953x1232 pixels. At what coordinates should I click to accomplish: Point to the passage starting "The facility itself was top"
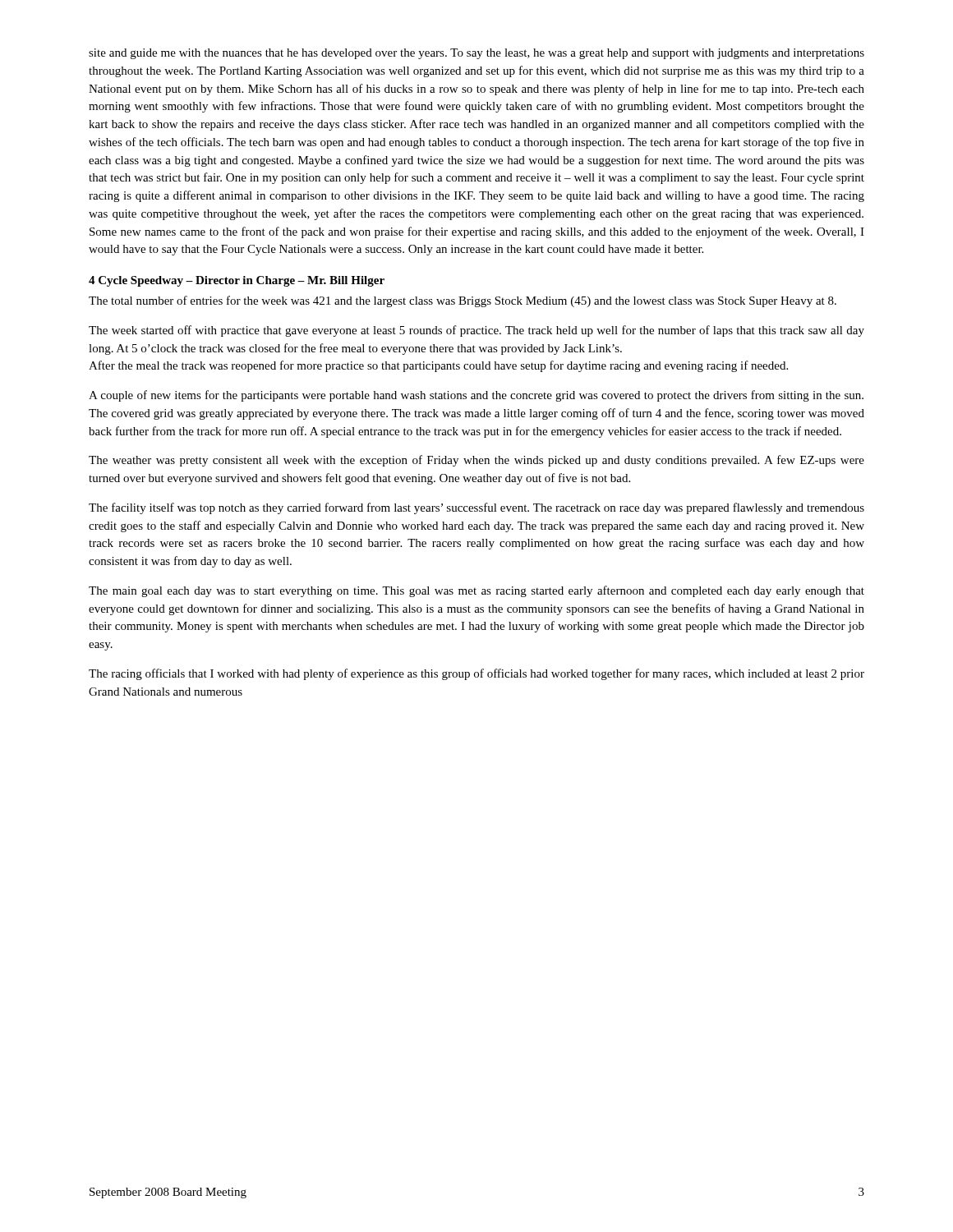pyautogui.click(x=476, y=534)
